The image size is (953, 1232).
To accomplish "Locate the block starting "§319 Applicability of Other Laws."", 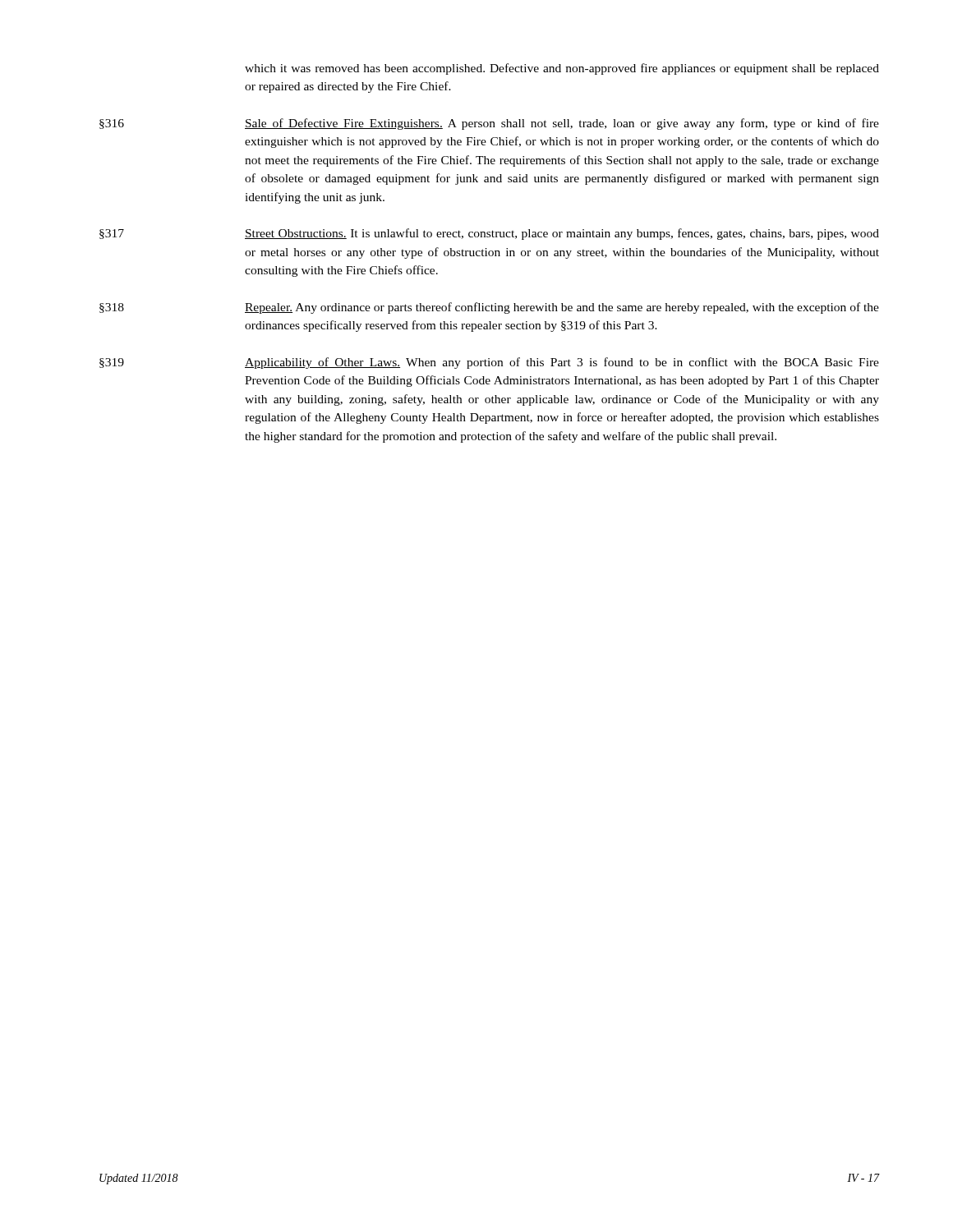I will [x=489, y=399].
